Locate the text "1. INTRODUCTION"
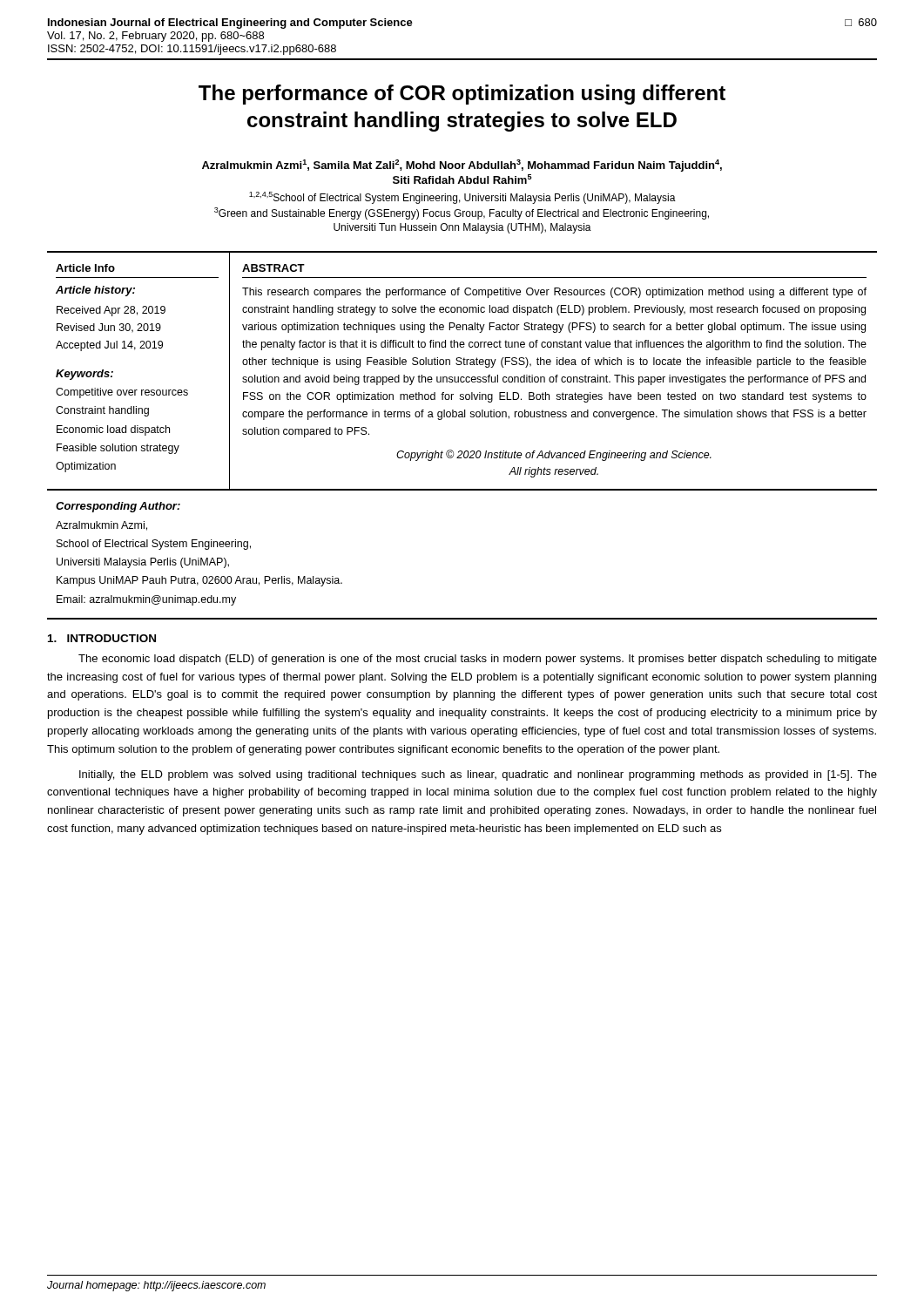Viewport: 924px width, 1307px height. coord(102,638)
